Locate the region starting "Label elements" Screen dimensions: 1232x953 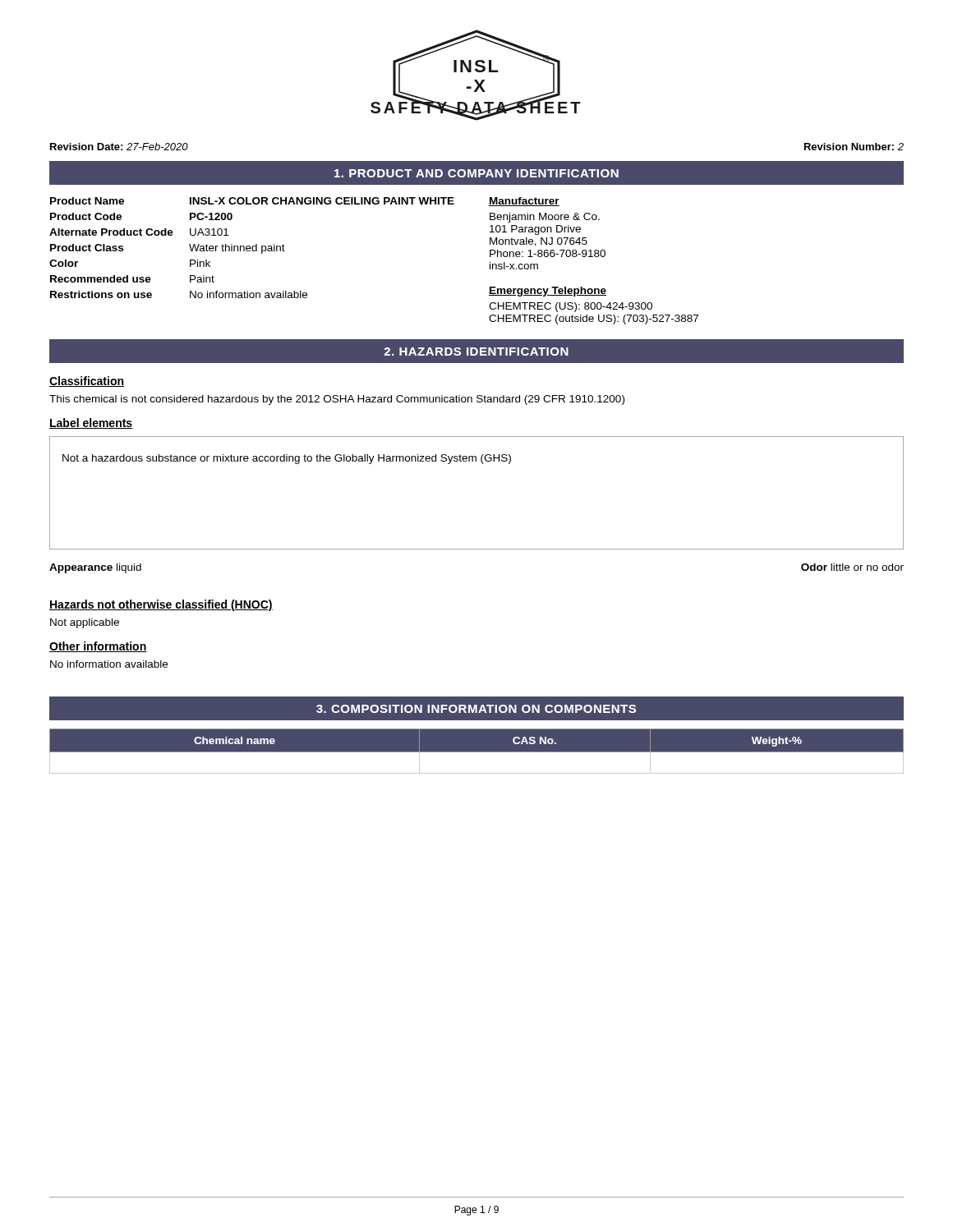tap(91, 423)
